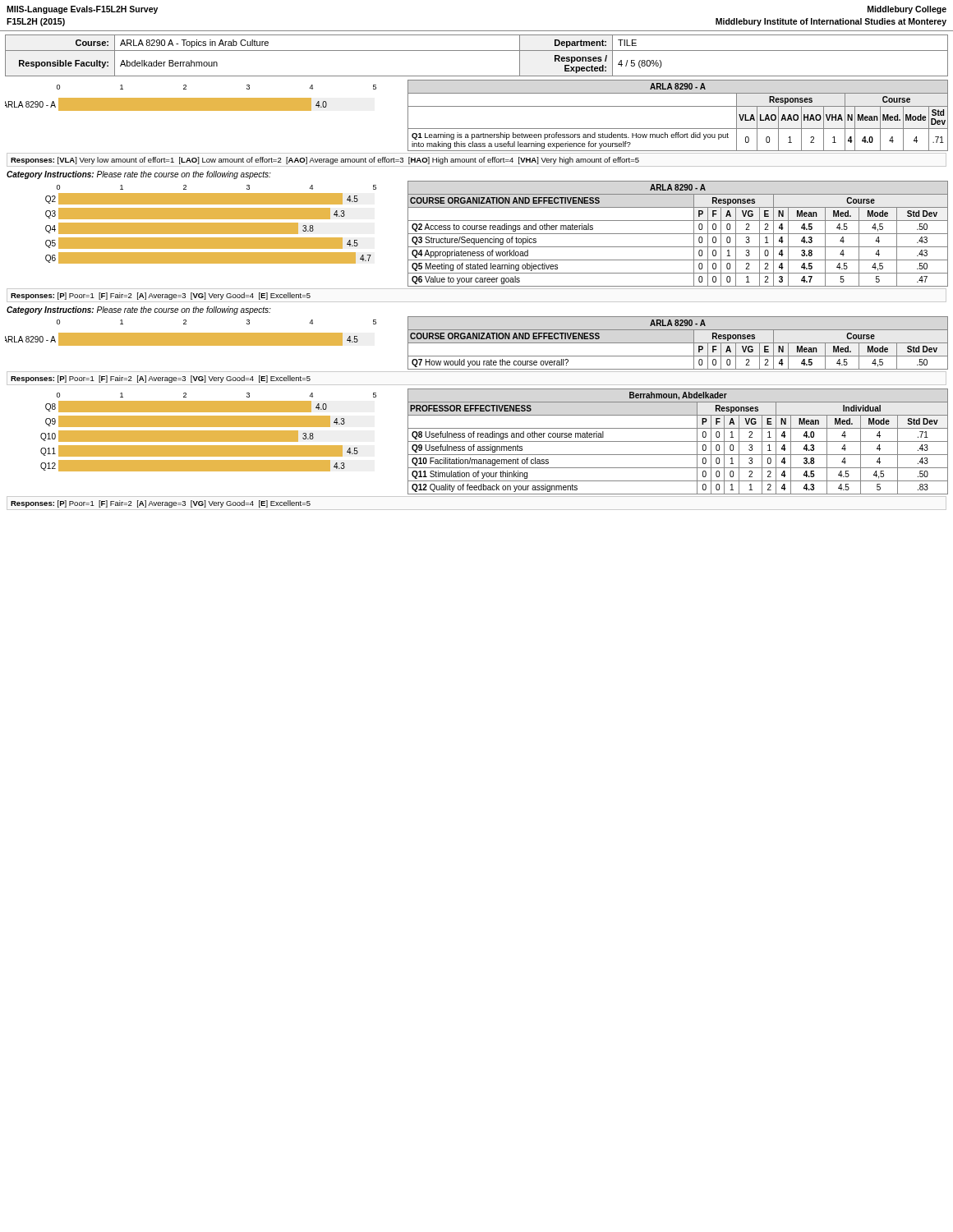The height and width of the screenshot is (1232, 953).
Task: Find the table that mentions "Q1 Learning is a"
Action: [678, 116]
